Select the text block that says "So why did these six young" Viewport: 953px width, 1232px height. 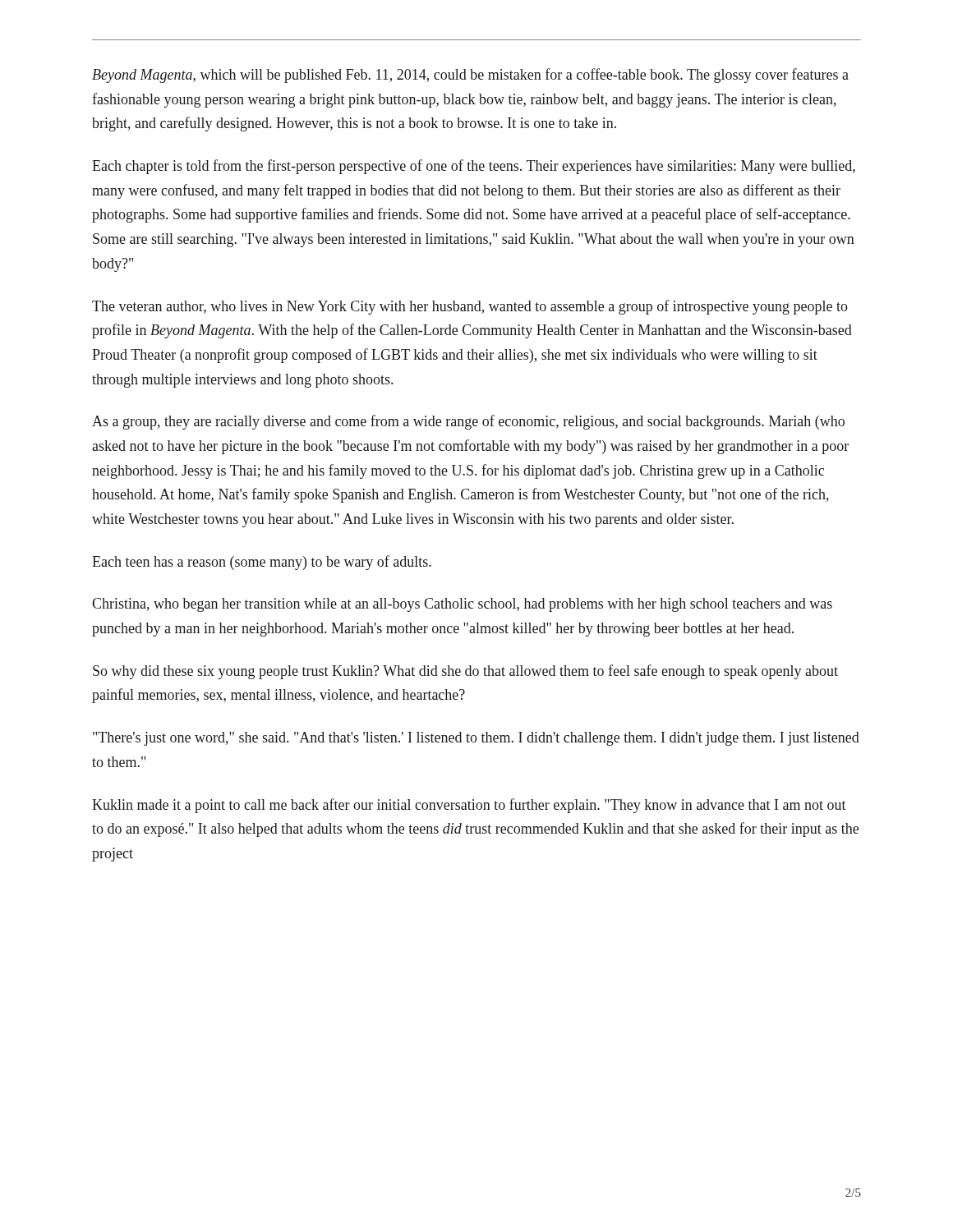465,683
